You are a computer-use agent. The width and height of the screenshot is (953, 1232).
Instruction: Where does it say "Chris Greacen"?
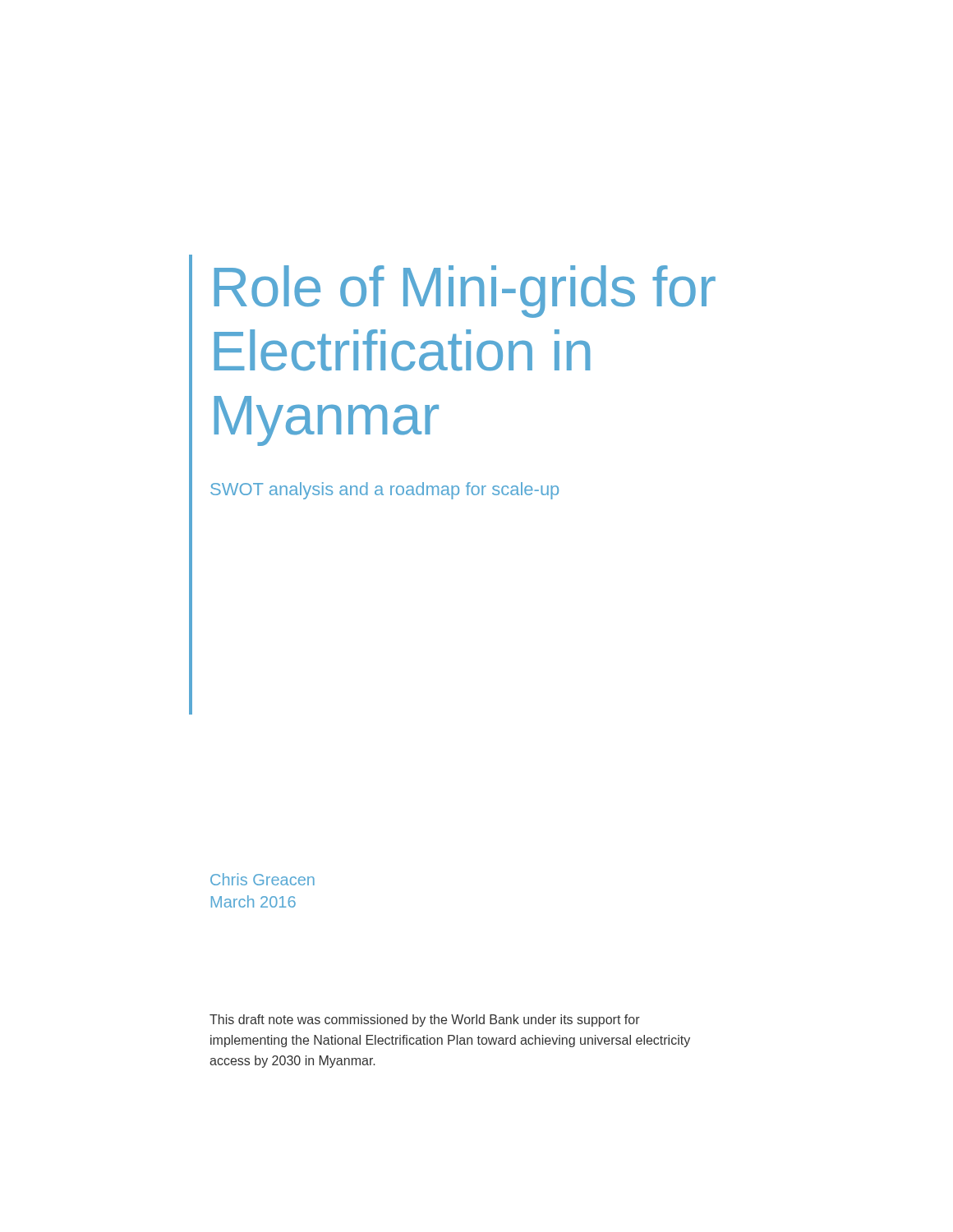click(262, 879)
